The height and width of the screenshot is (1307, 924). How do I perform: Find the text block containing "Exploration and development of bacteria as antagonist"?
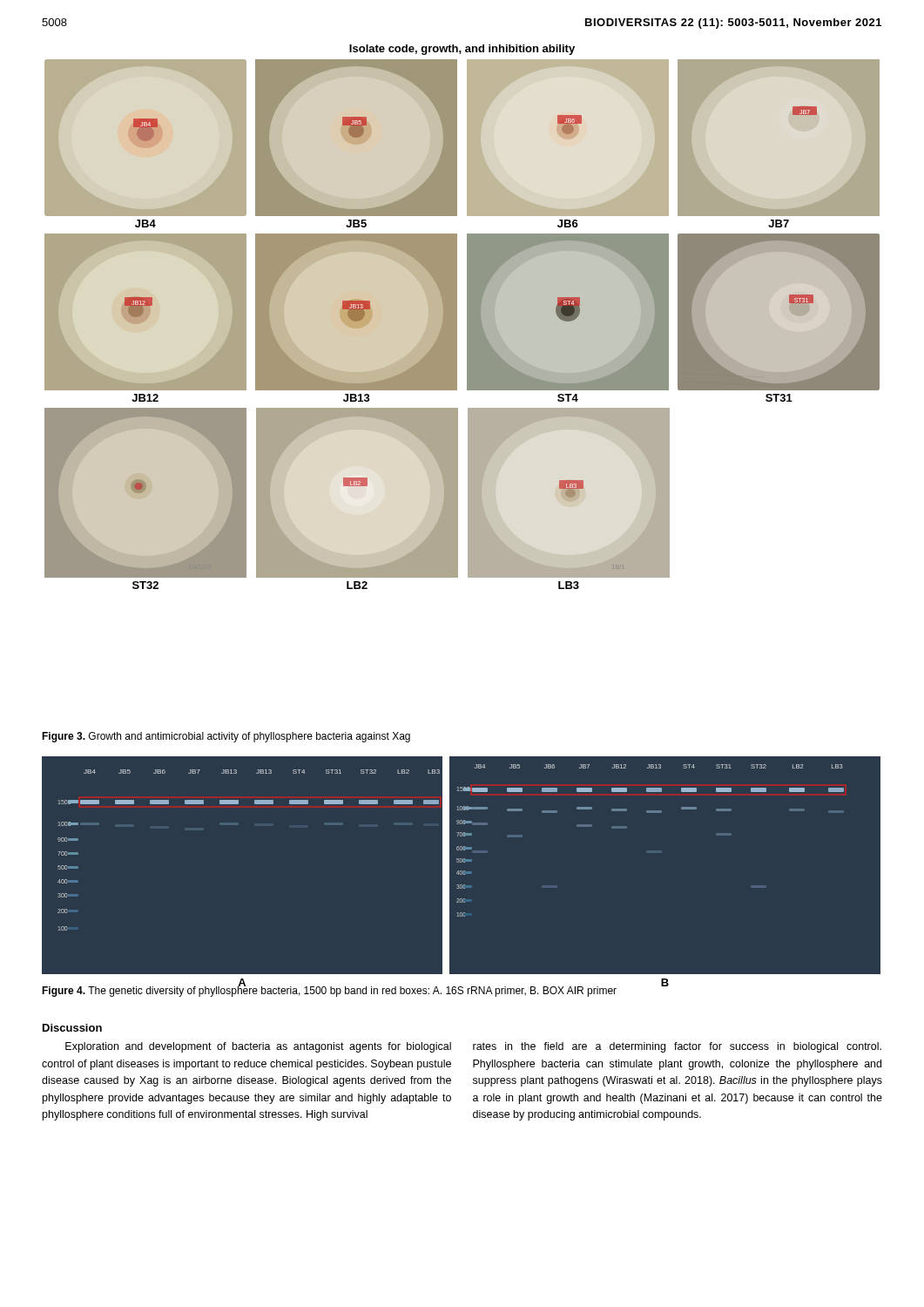pyautogui.click(x=247, y=1080)
